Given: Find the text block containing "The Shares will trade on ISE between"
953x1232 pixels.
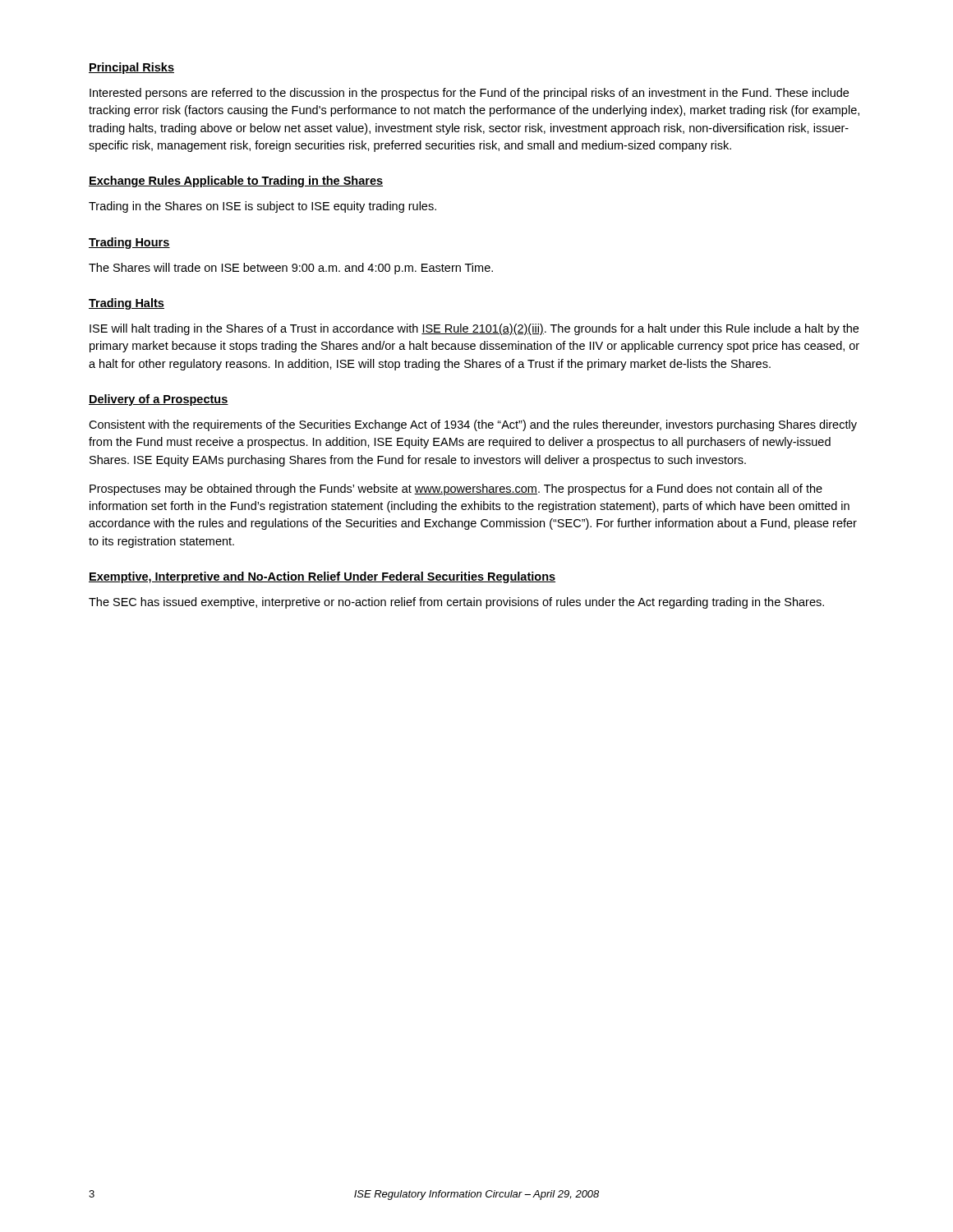Looking at the screenshot, I should [291, 267].
